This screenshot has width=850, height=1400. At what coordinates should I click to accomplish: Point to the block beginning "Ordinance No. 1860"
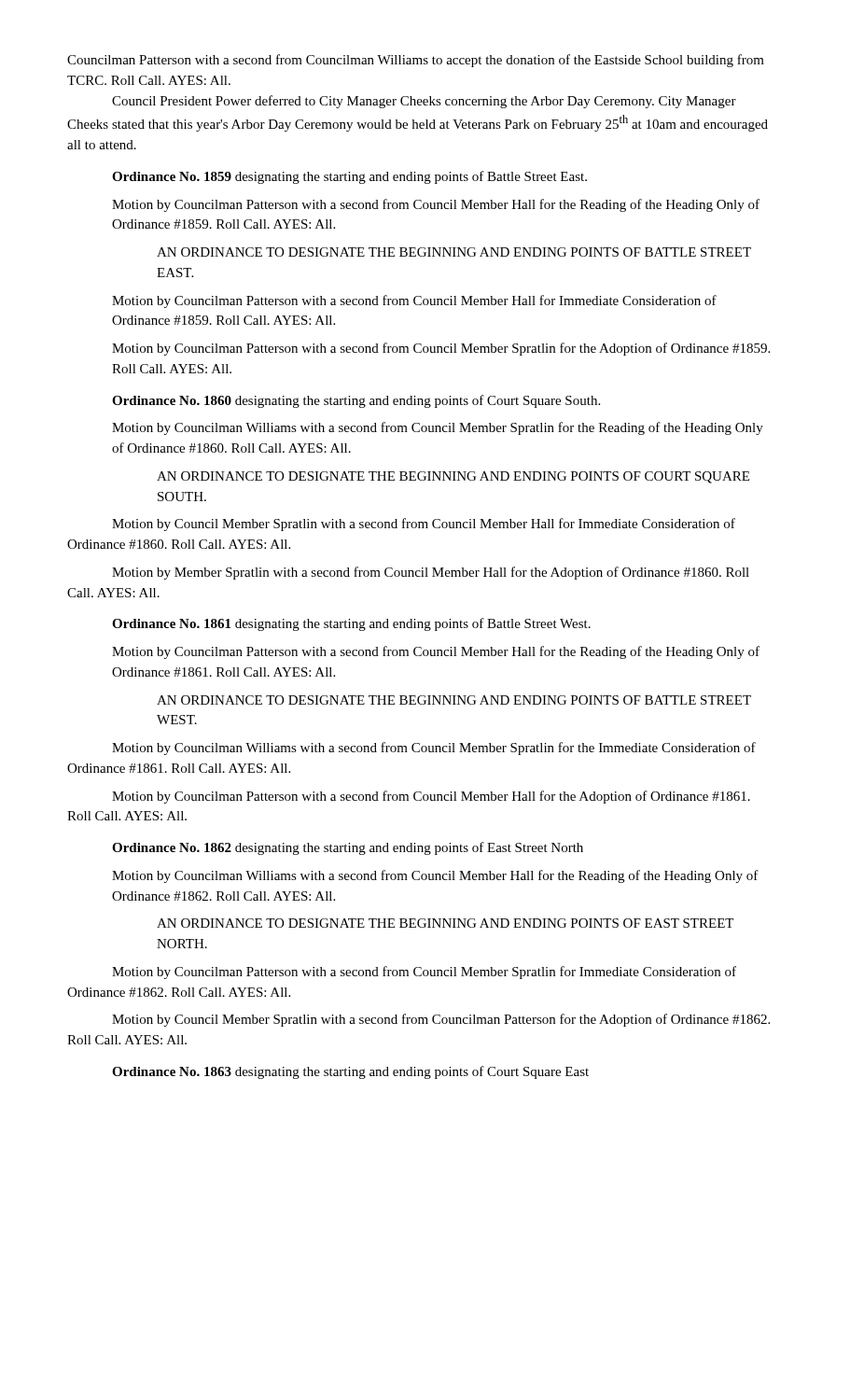[444, 401]
